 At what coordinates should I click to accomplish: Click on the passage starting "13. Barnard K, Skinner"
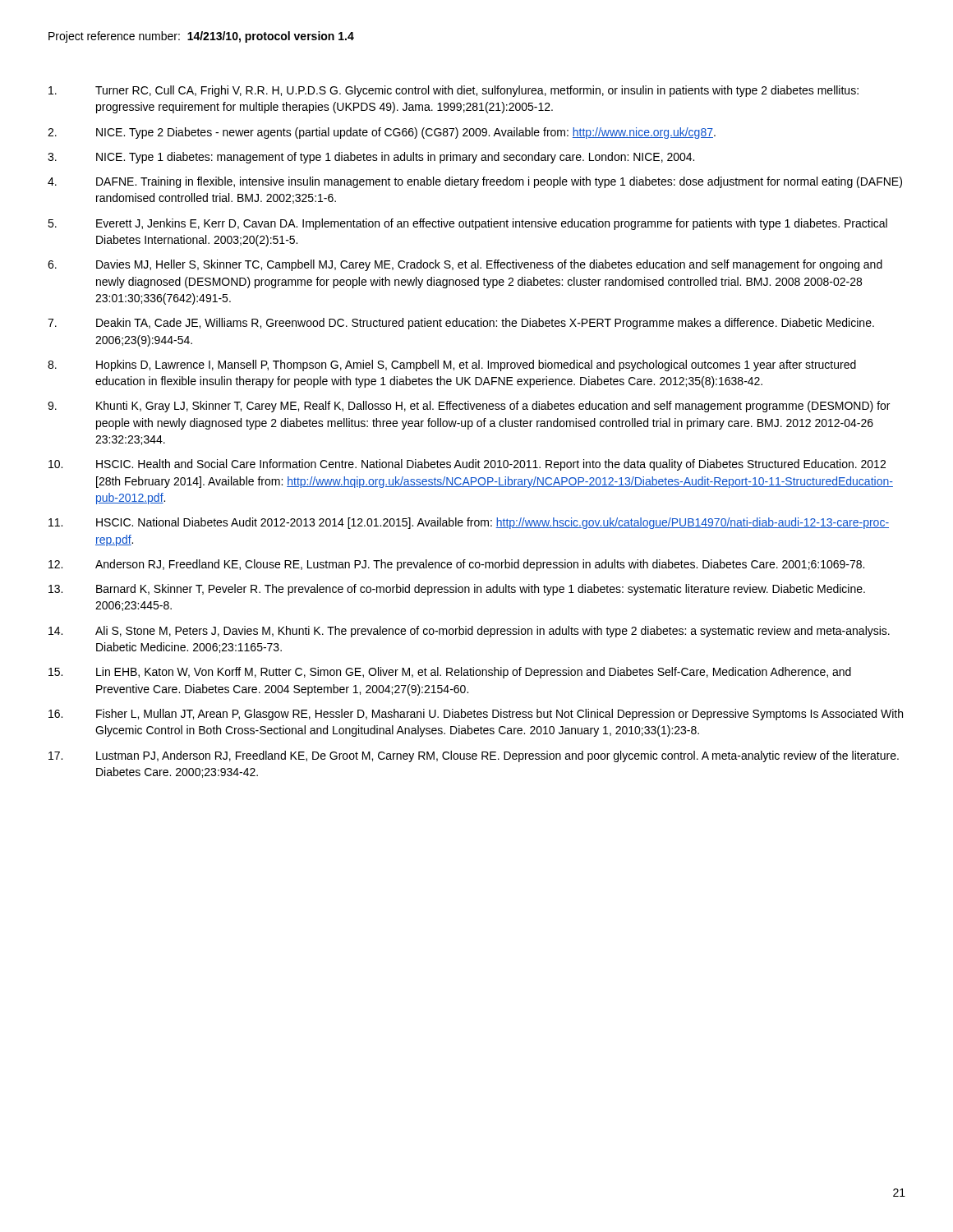point(476,597)
